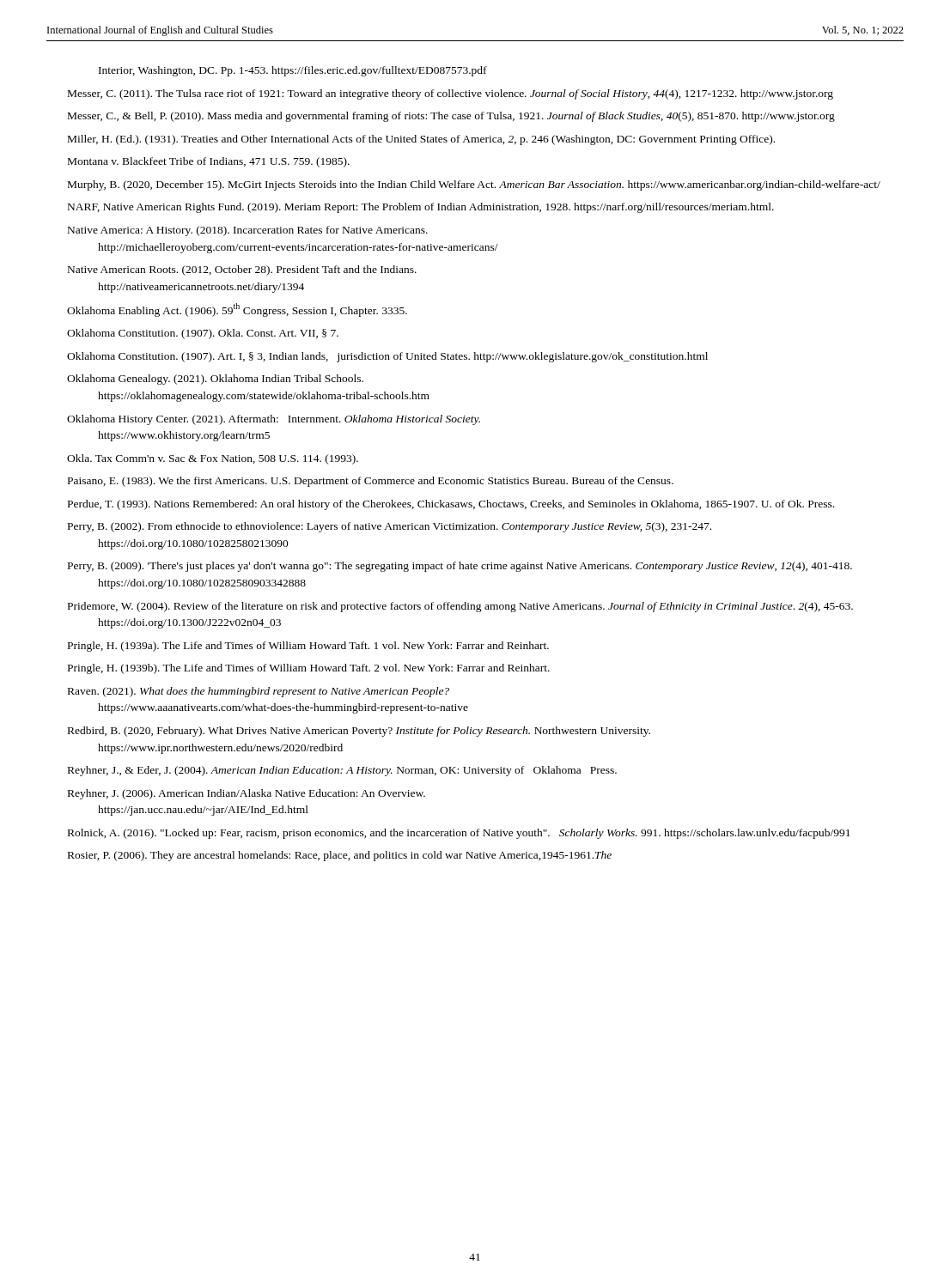Locate the passage starting "Pringle, H. (1939b). The Life and Times"
The image size is (950, 1288).
[309, 668]
